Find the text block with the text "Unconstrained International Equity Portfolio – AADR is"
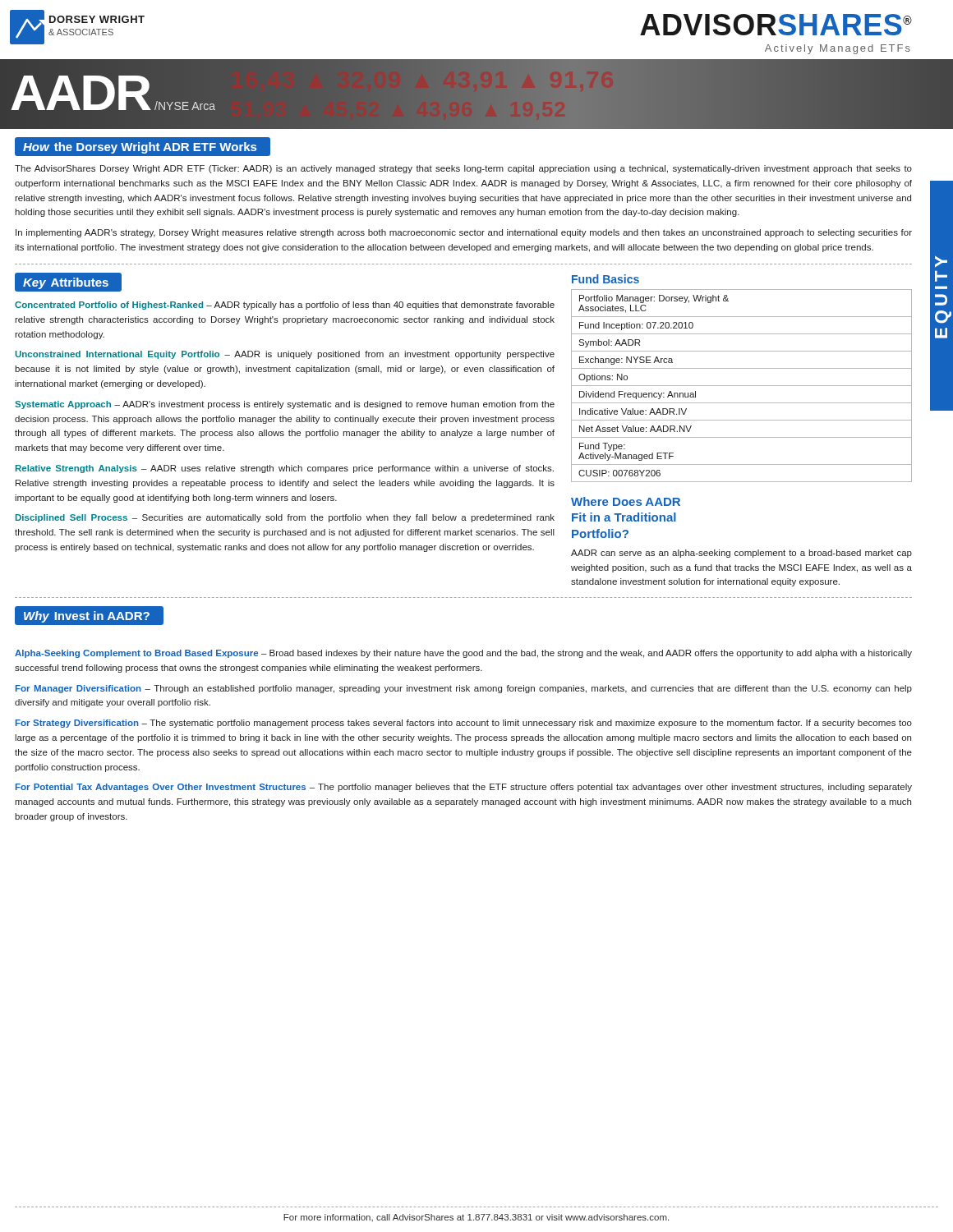This screenshot has width=953, height=1232. pyautogui.click(x=285, y=369)
